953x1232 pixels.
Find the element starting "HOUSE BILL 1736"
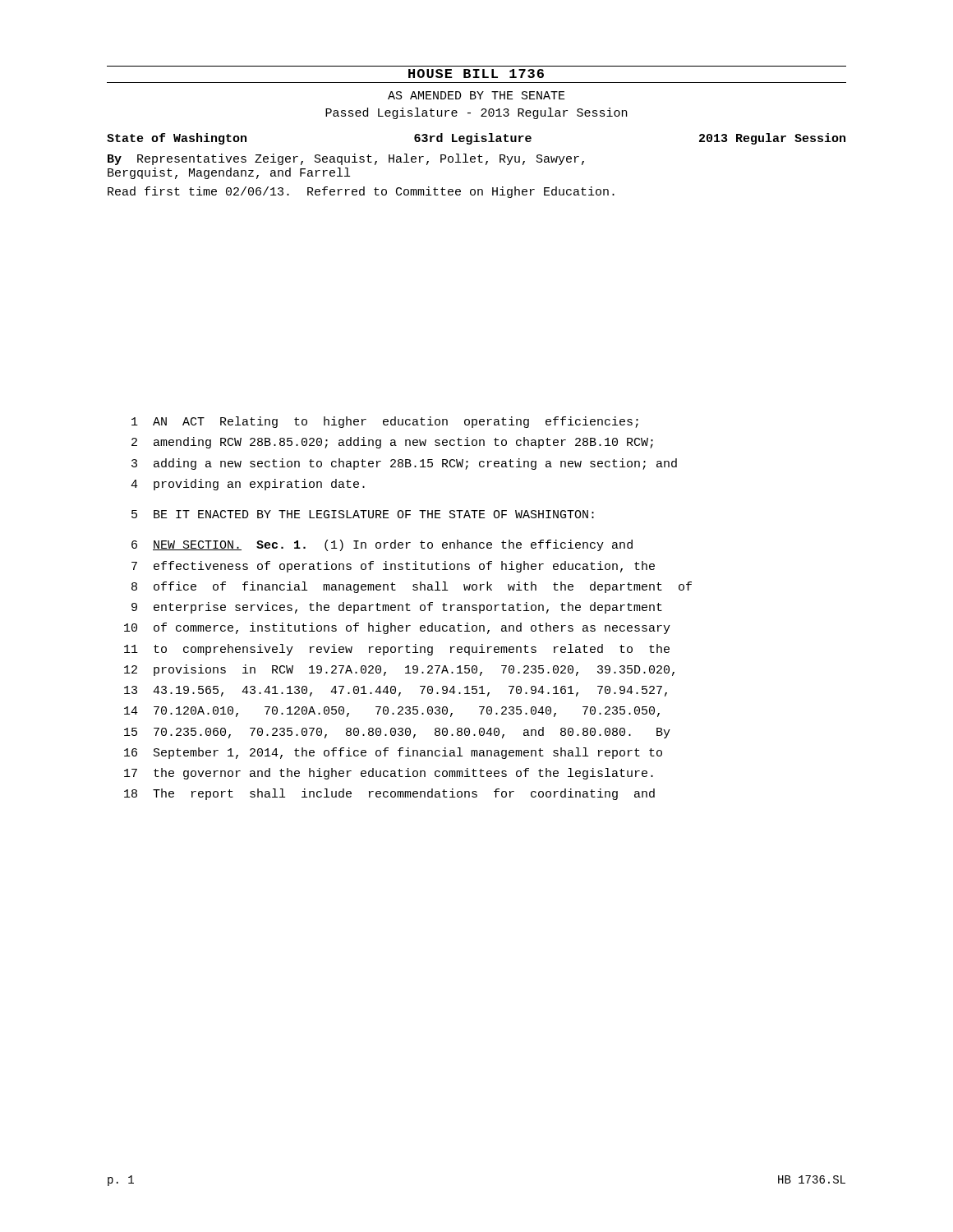click(476, 74)
